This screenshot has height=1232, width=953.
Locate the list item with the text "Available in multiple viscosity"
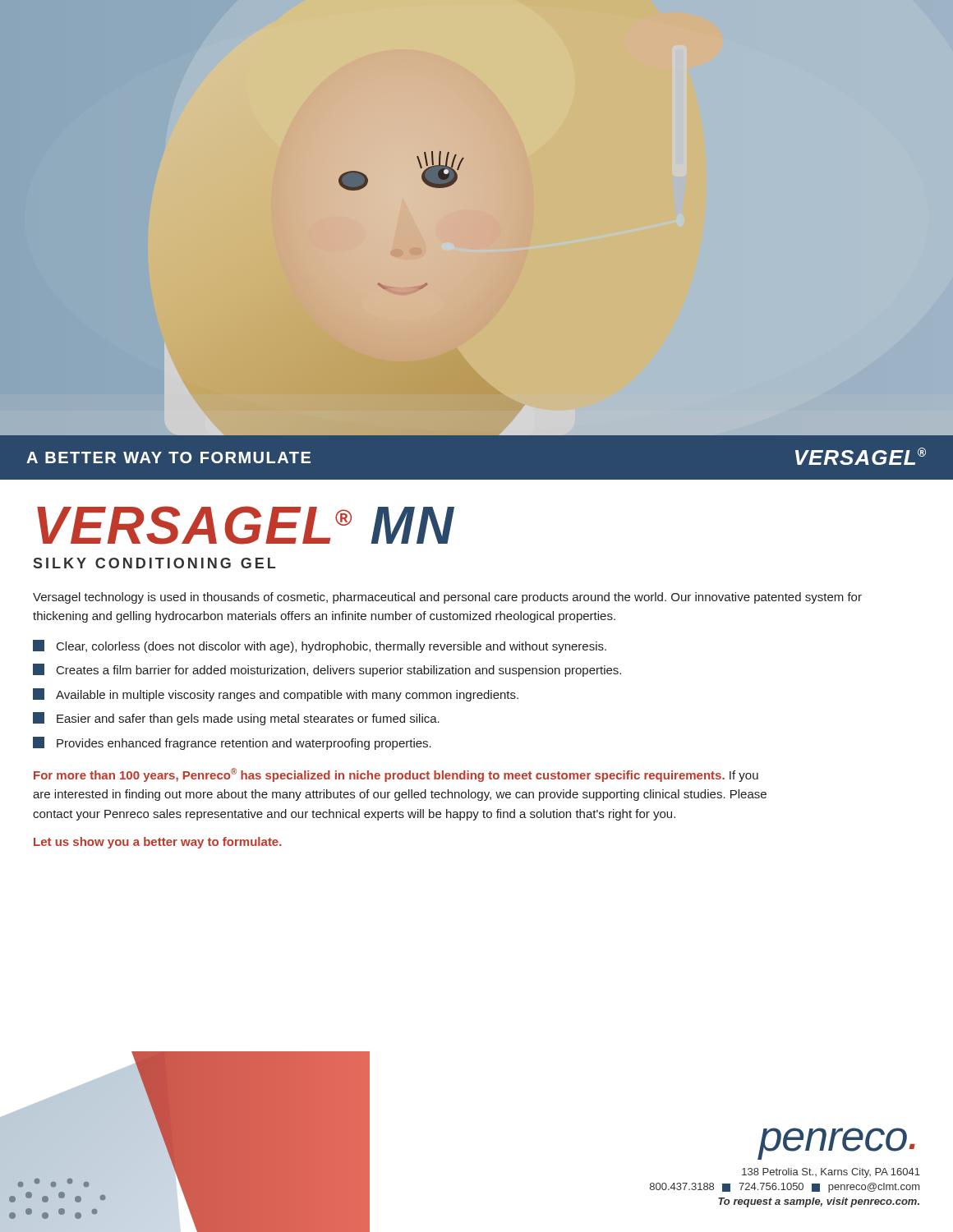pos(276,695)
